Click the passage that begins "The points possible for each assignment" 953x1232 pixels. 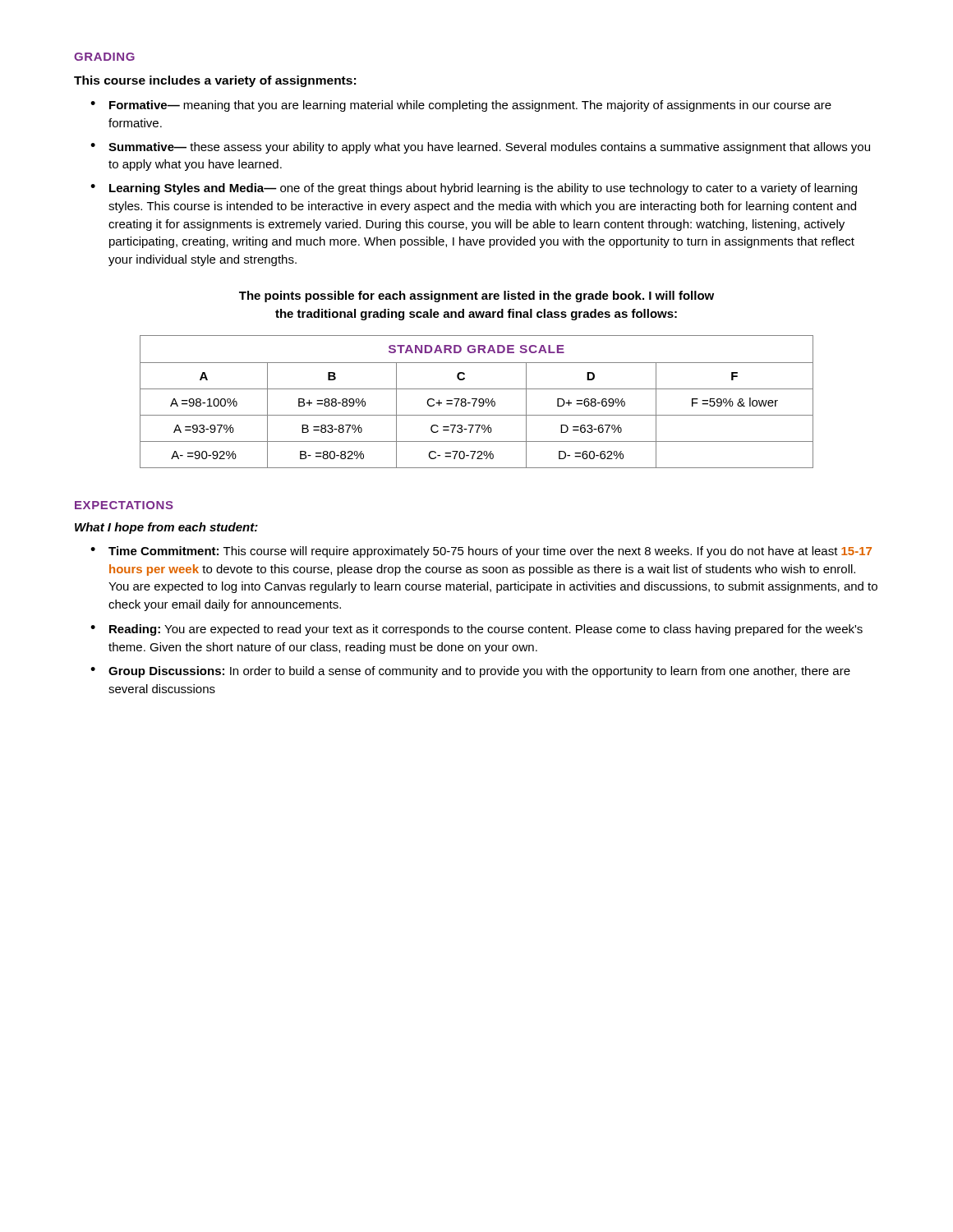click(x=476, y=305)
